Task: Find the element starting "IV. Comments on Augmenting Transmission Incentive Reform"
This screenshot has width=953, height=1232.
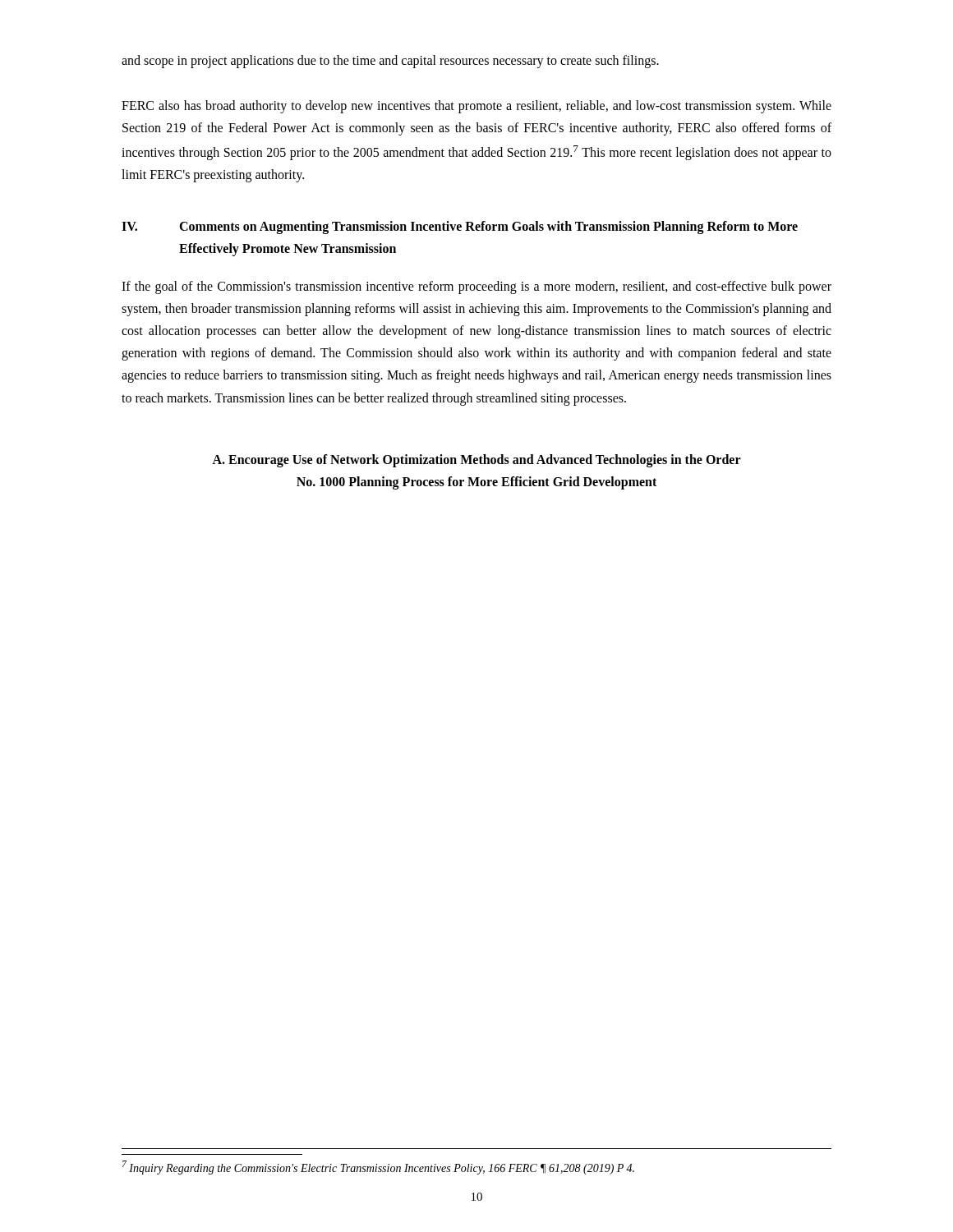Action: [x=476, y=238]
